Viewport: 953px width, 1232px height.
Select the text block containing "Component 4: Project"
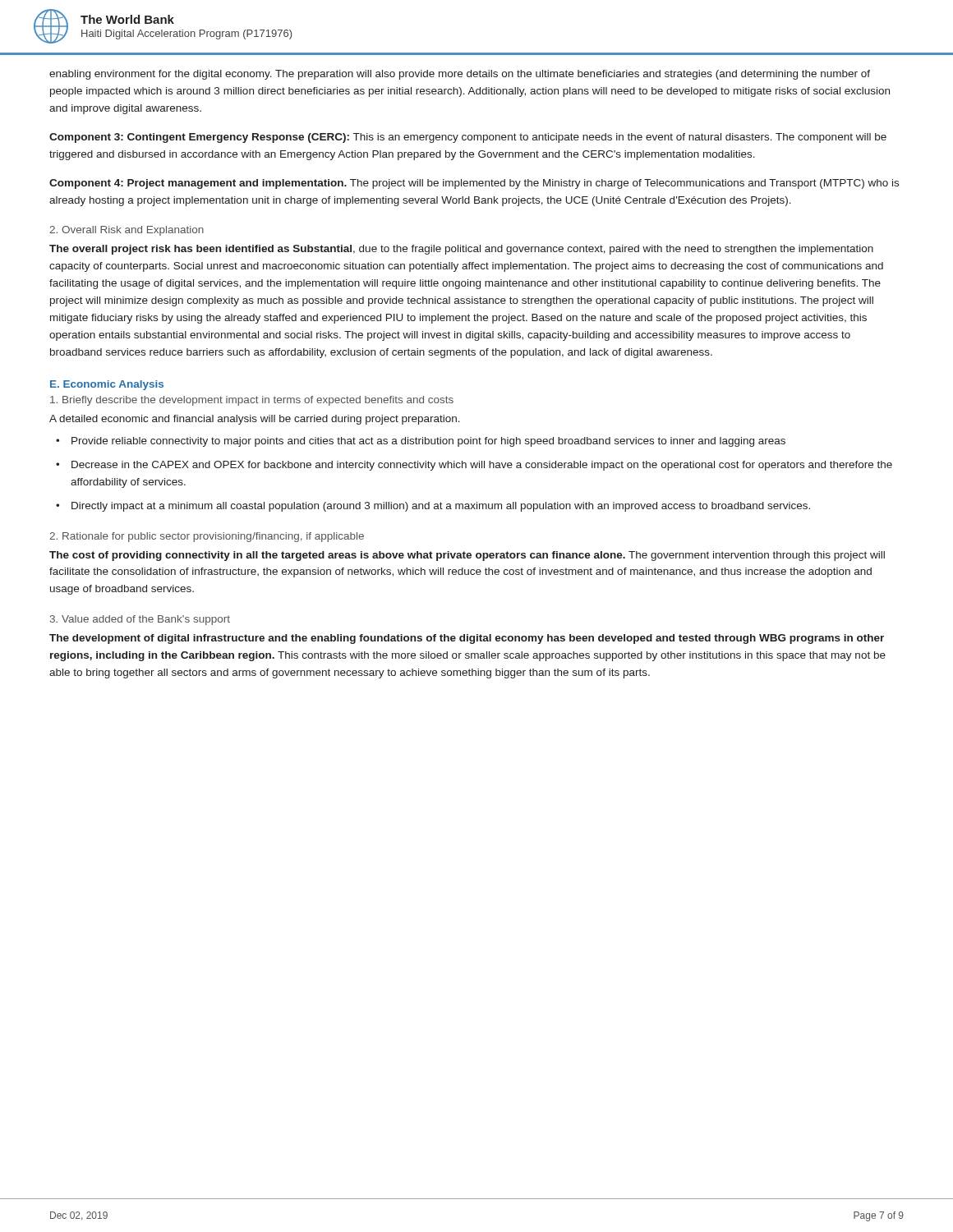pos(474,191)
